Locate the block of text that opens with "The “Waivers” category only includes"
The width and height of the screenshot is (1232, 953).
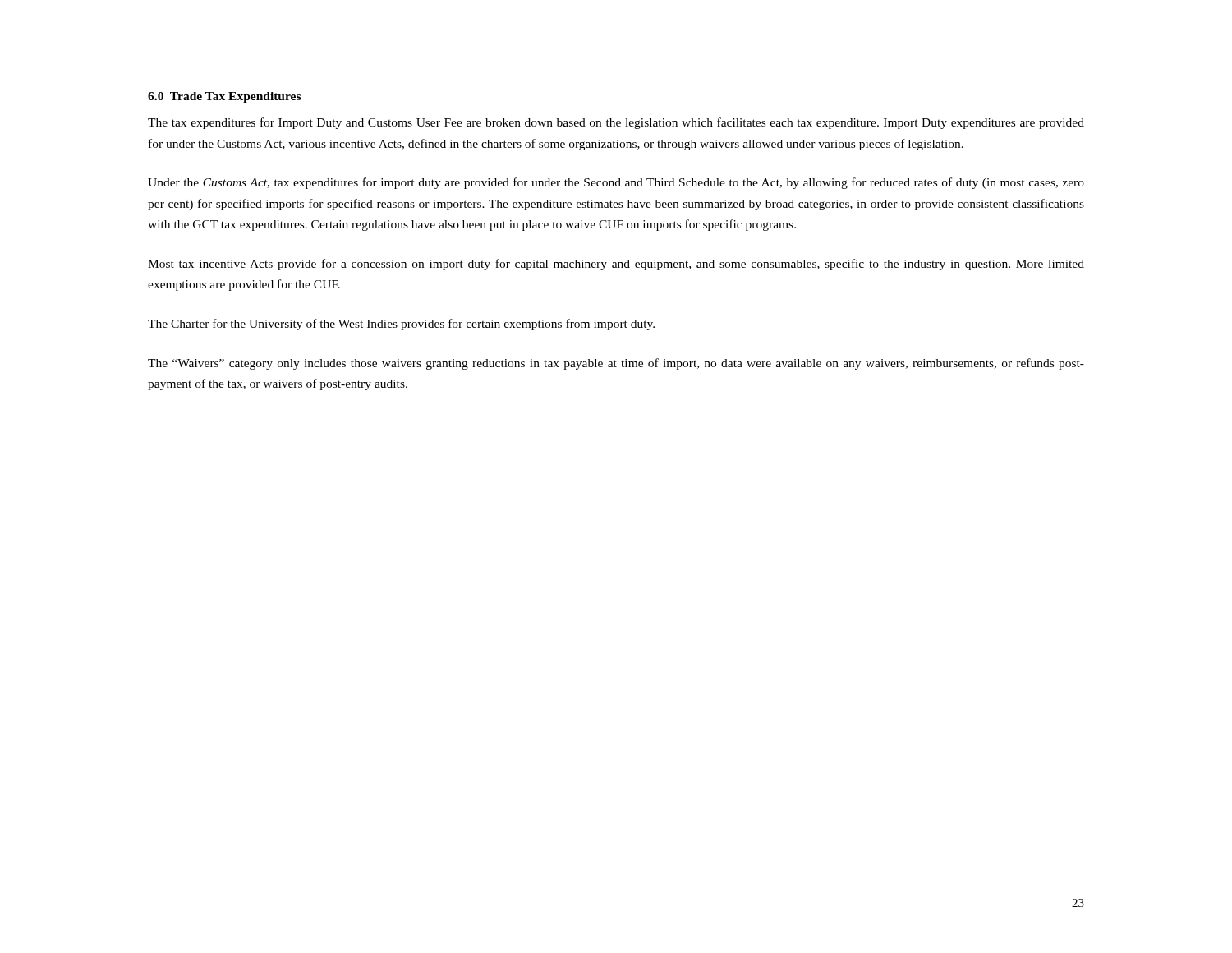(616, 373)
